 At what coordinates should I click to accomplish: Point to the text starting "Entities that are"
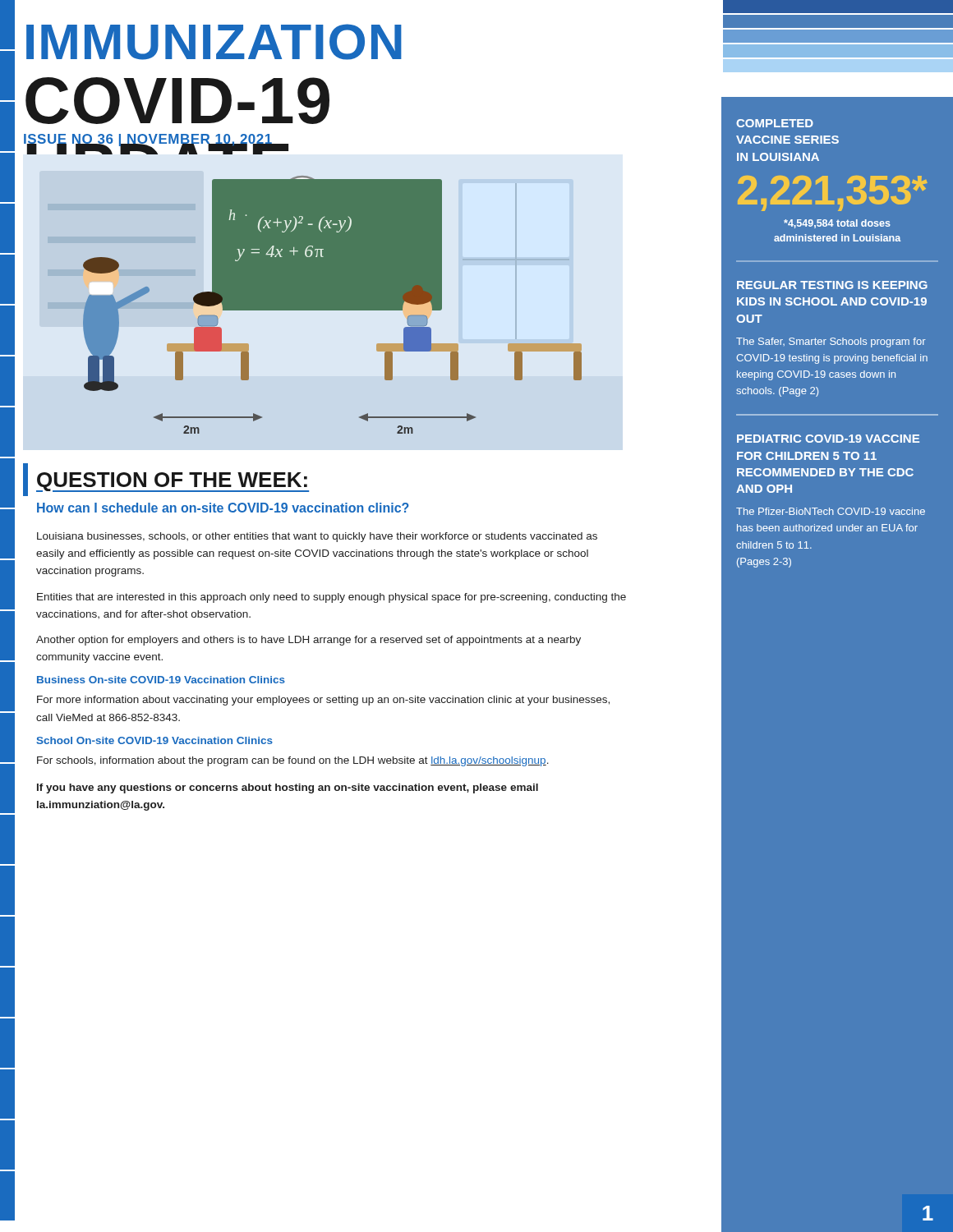coord(331,605)
